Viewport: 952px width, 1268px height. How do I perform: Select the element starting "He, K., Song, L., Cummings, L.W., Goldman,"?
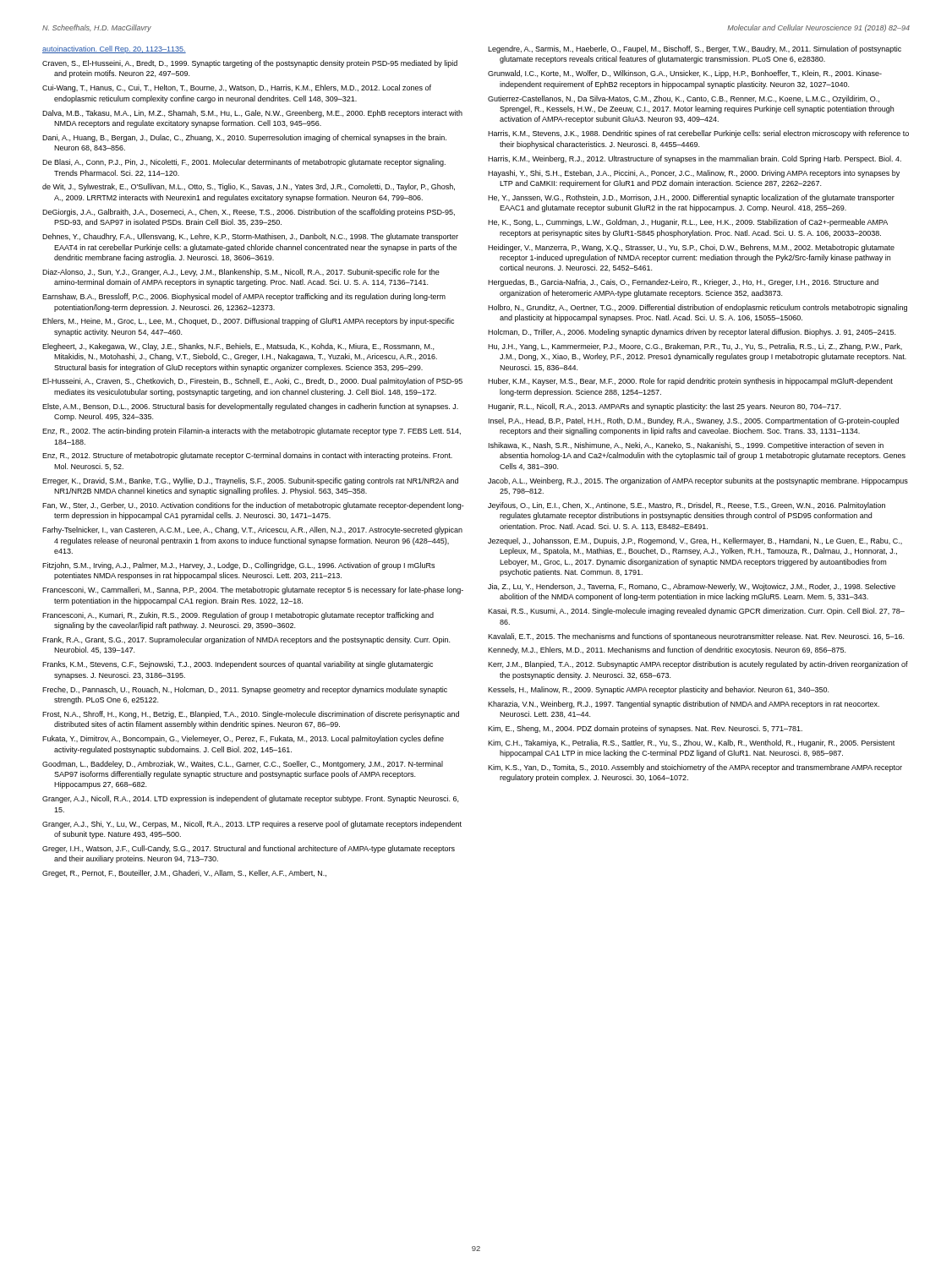click(688, 228)
